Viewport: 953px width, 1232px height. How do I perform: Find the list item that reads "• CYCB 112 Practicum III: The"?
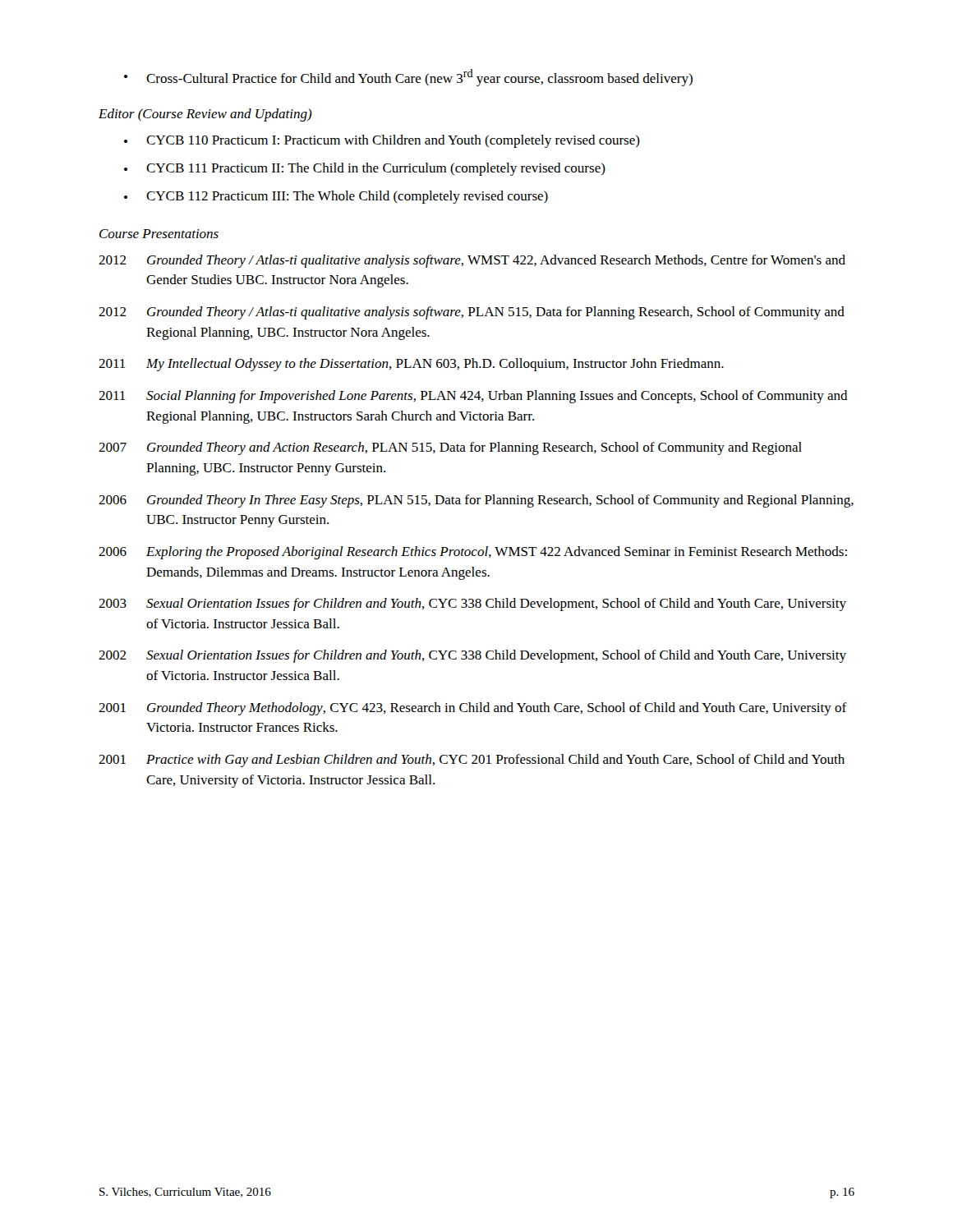tap(336, 197)
